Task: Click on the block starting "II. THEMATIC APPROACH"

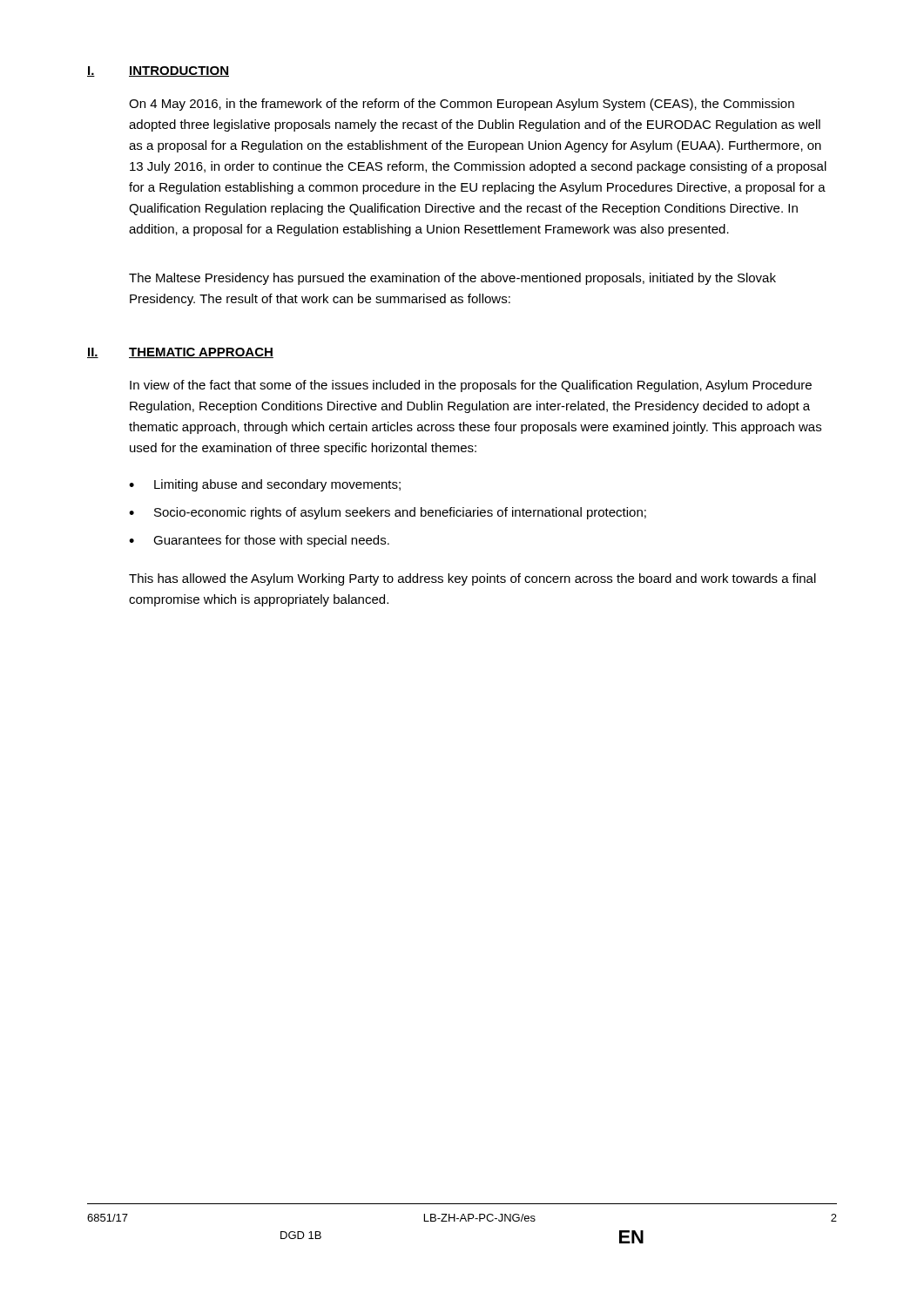Action: click(180, 352)
